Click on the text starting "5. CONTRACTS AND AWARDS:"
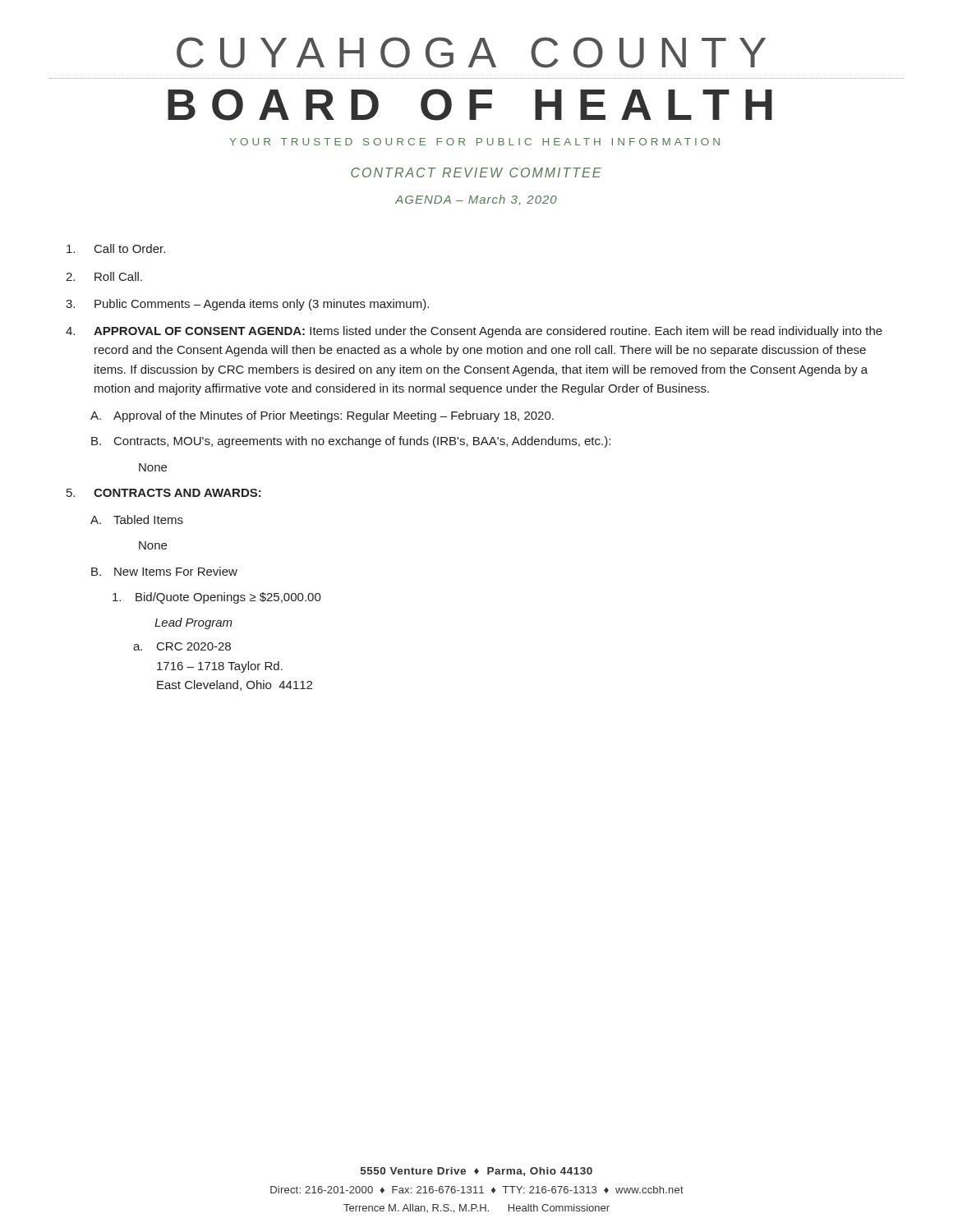The width and height of the screenshot is (953, 1232). (164, 493)
